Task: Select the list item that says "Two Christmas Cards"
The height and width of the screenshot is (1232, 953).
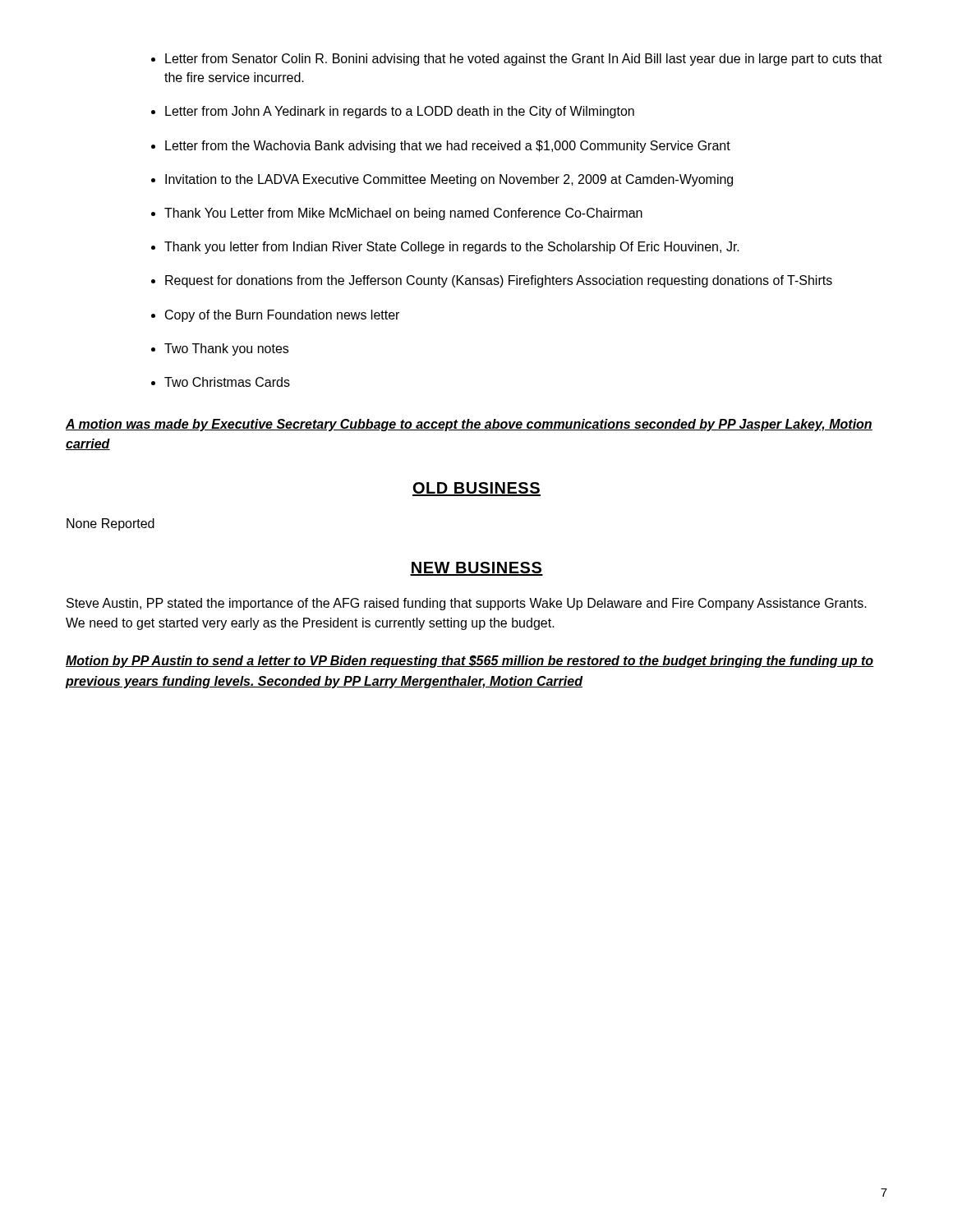Action: 227,382
